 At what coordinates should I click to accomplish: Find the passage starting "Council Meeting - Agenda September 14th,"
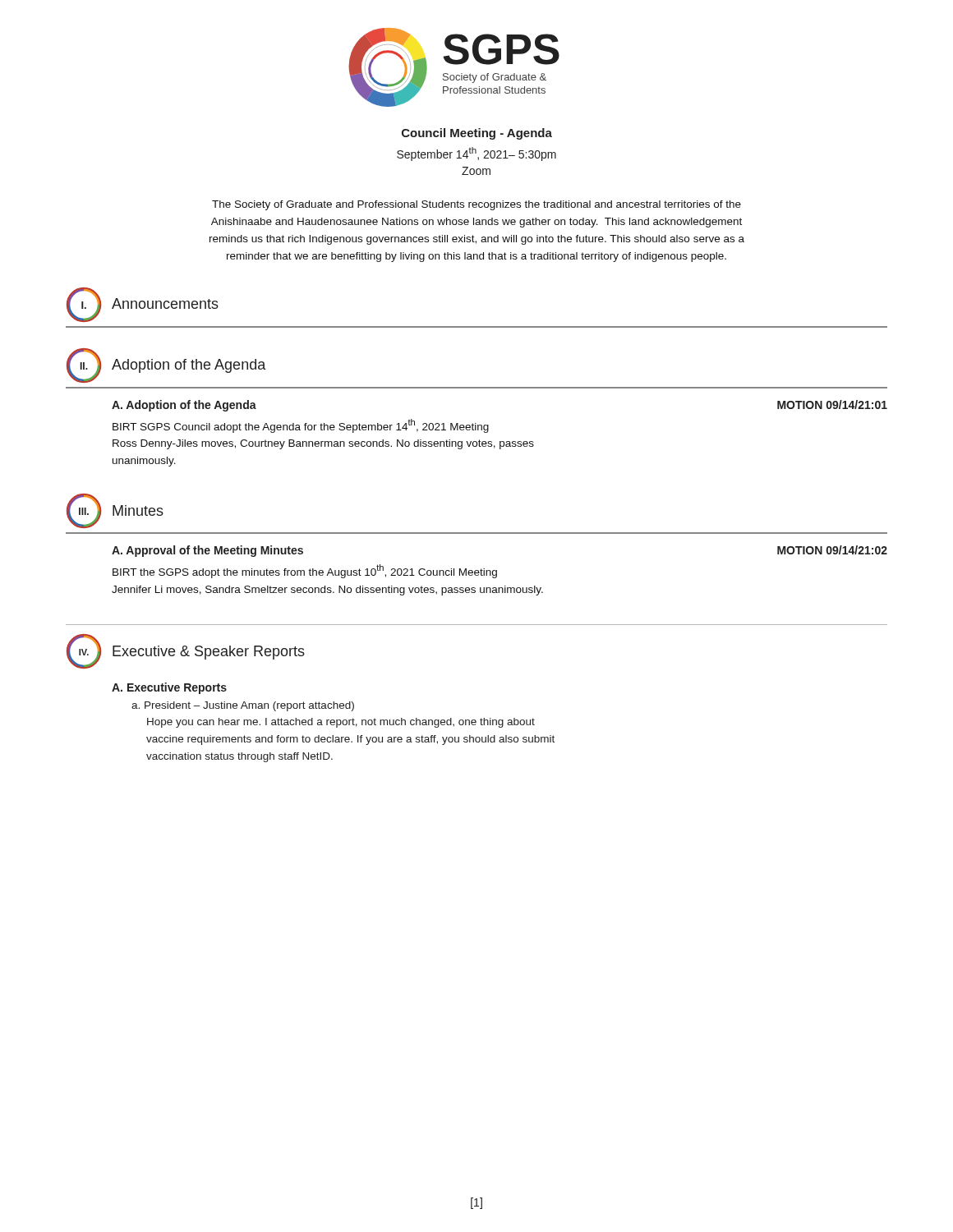pos(476,153)
